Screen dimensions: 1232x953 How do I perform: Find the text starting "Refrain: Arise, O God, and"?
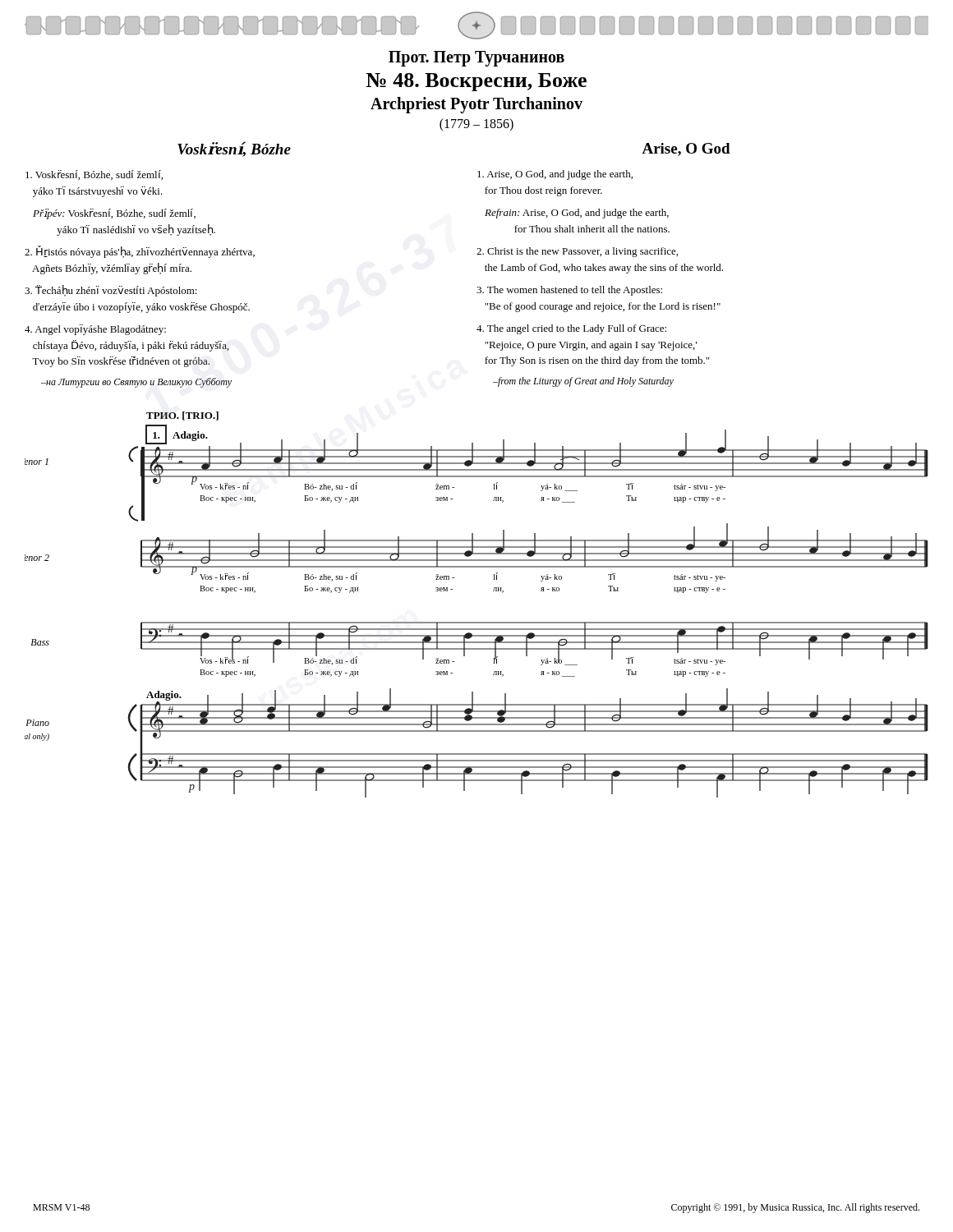point(577,220)
